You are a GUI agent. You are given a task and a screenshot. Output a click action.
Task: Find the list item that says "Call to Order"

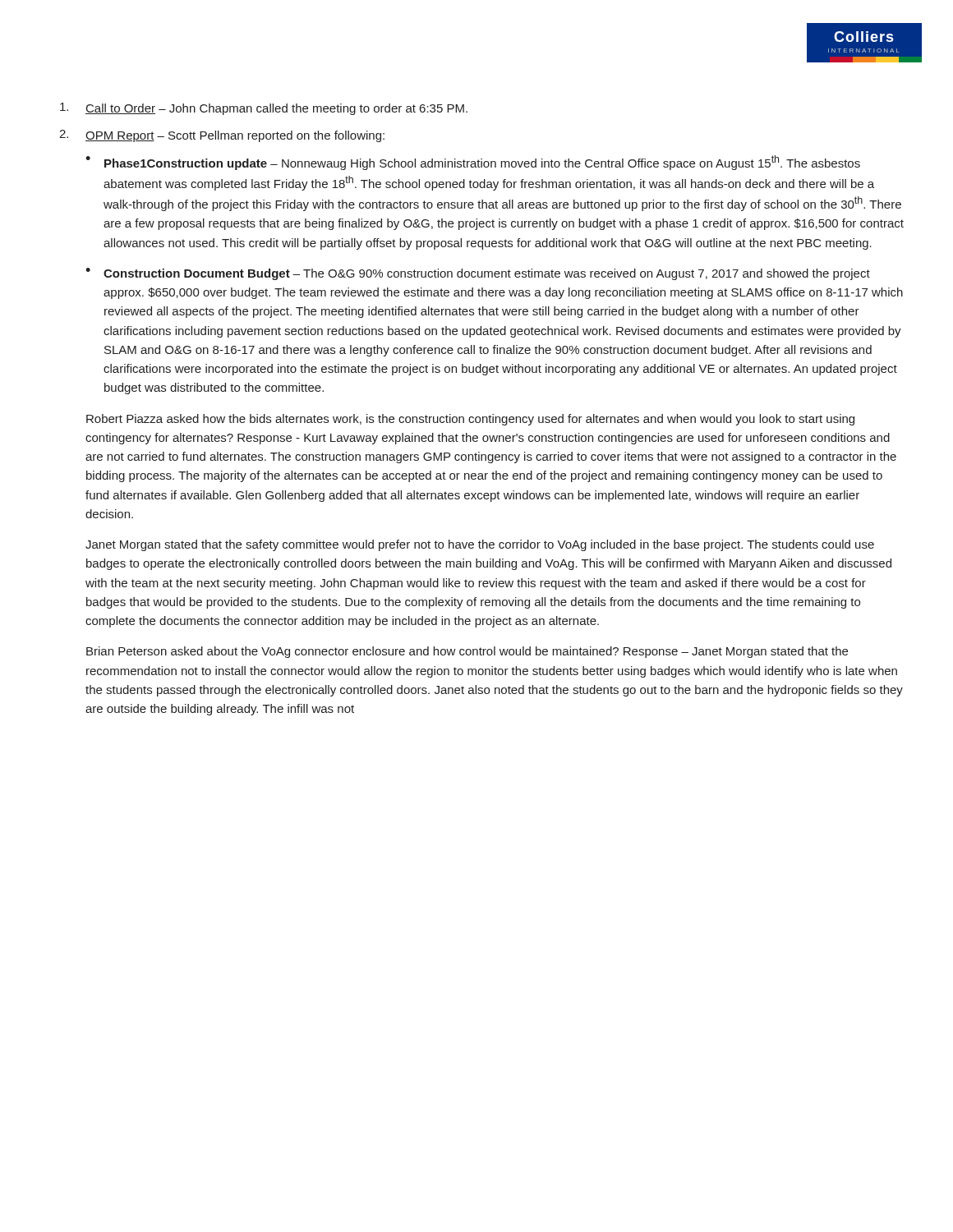pyautogui.click(x=264, y=109)
